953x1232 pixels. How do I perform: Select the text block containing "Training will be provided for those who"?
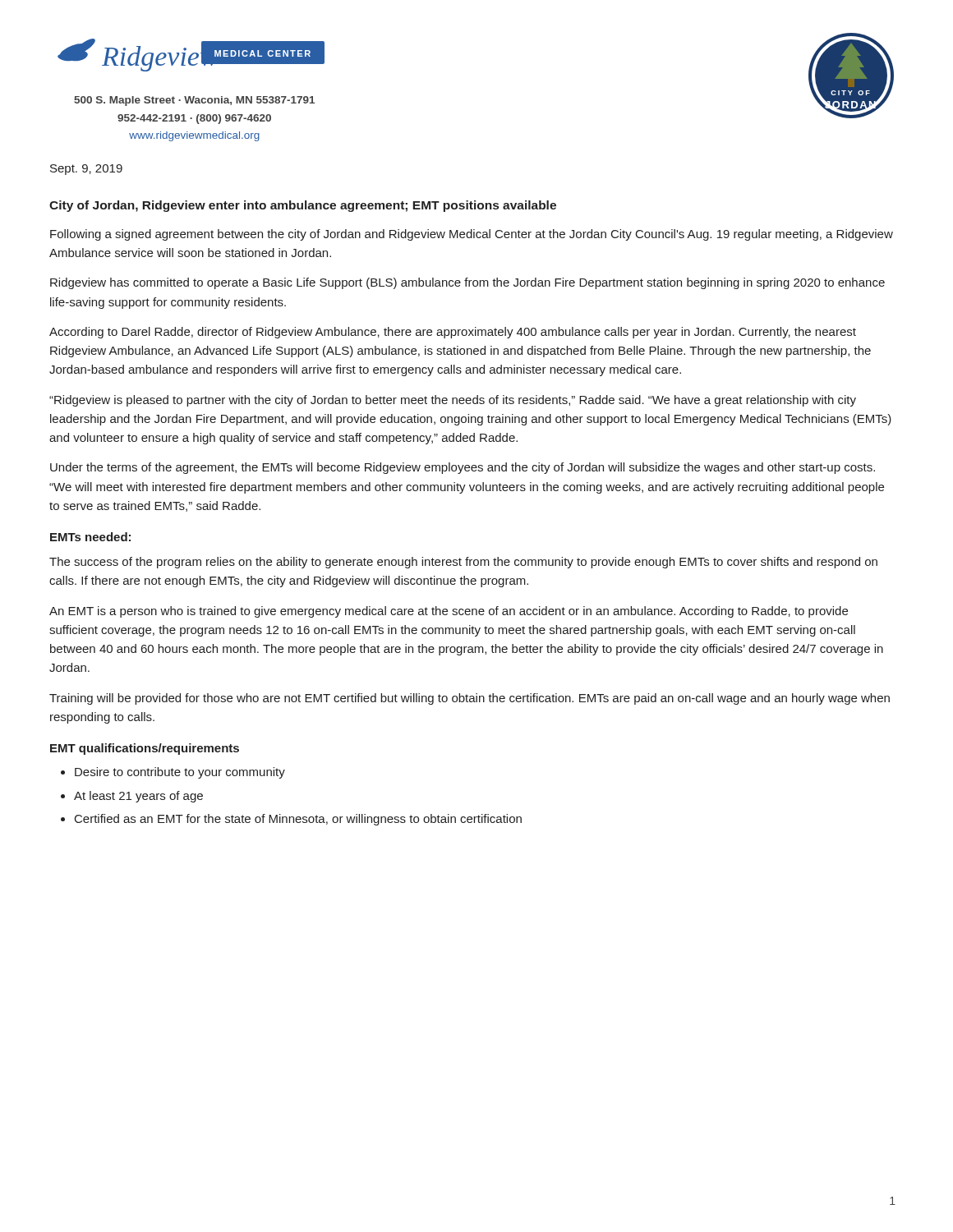(x=470, y=707)
